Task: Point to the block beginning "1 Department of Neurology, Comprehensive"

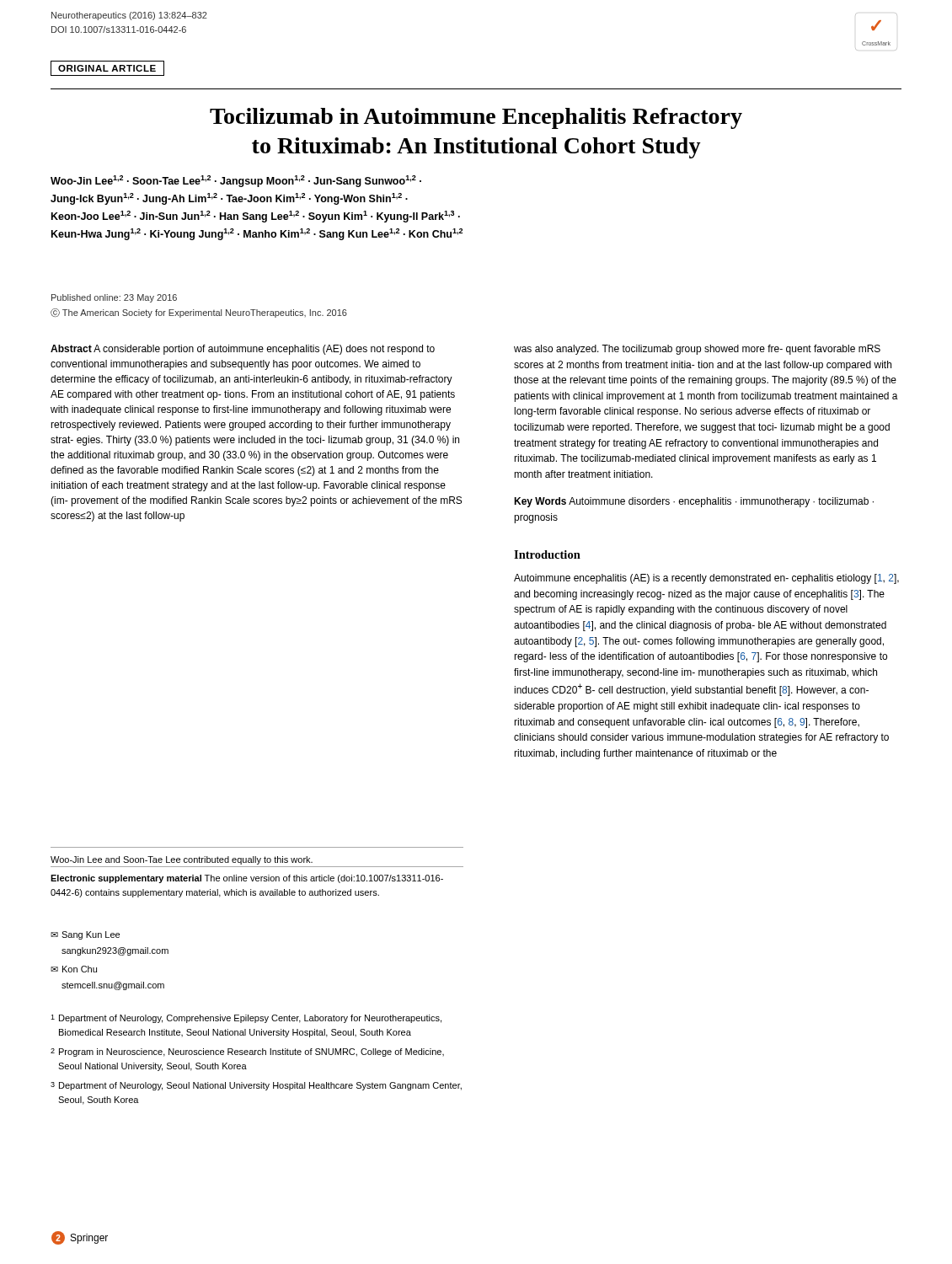Action: (x=257, y=1059)
